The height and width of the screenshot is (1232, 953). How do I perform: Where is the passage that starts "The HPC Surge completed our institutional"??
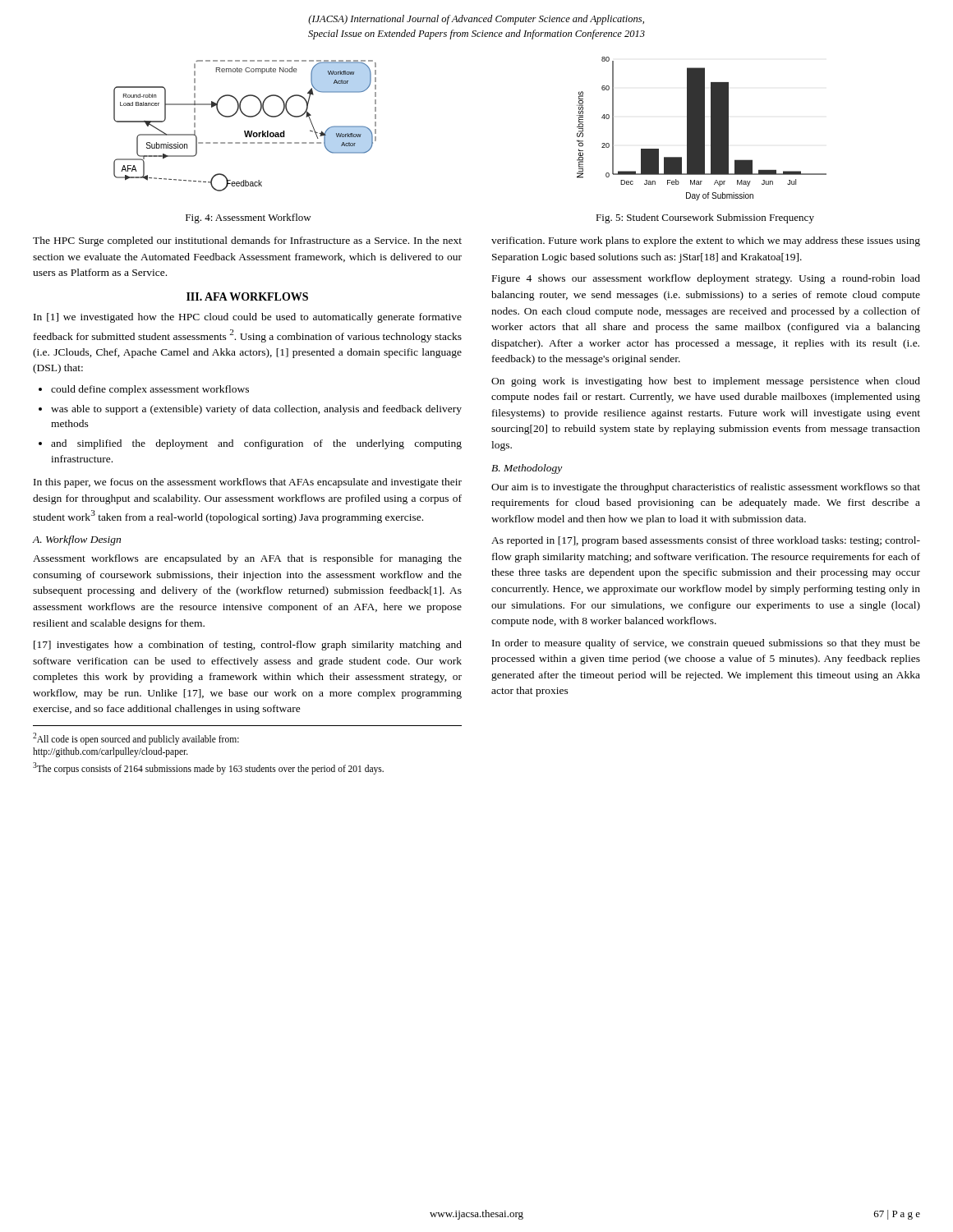click(247, 257)
